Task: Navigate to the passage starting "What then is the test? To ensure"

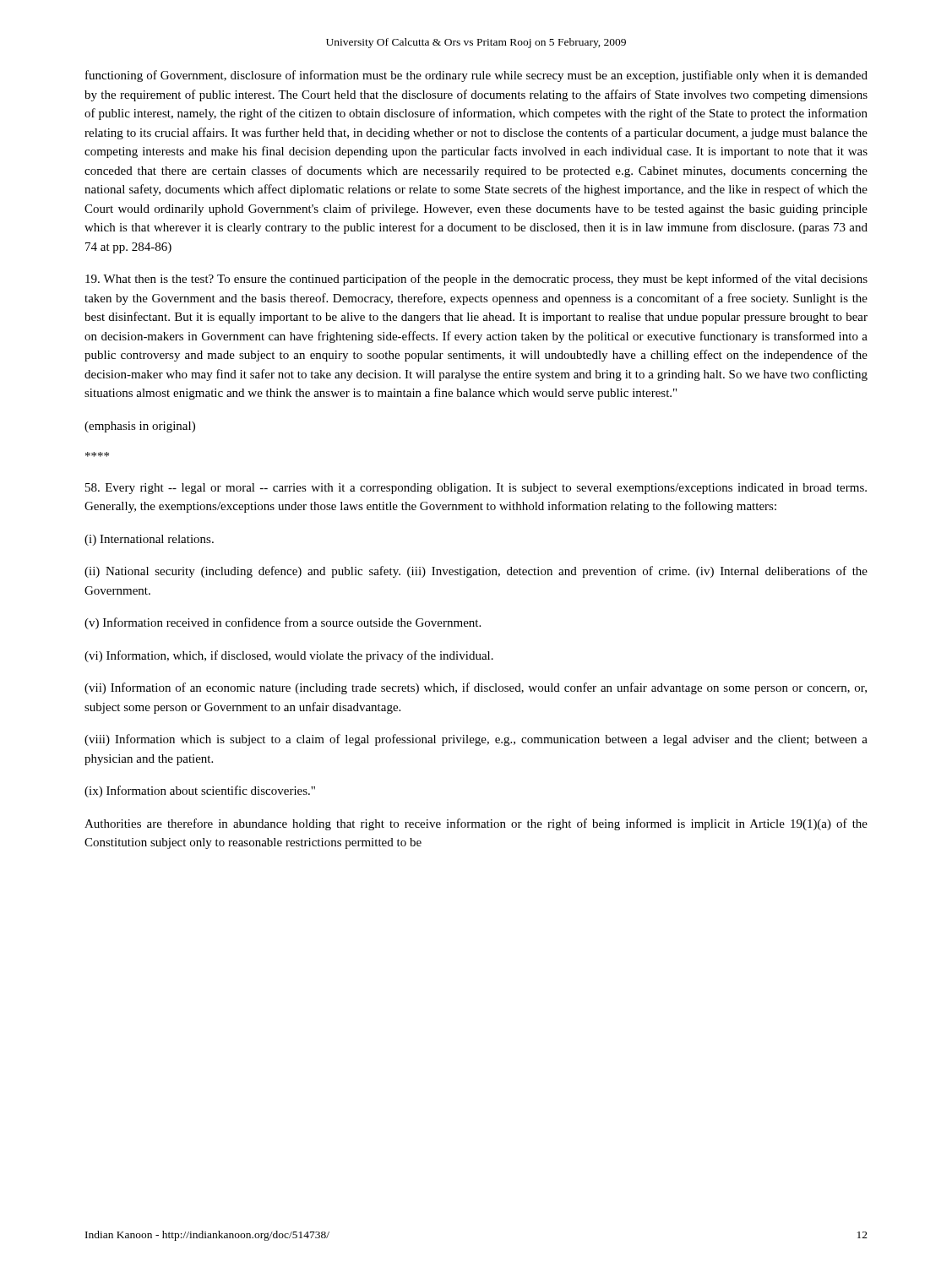Action: pyautogui.click(x=476, y=336)
